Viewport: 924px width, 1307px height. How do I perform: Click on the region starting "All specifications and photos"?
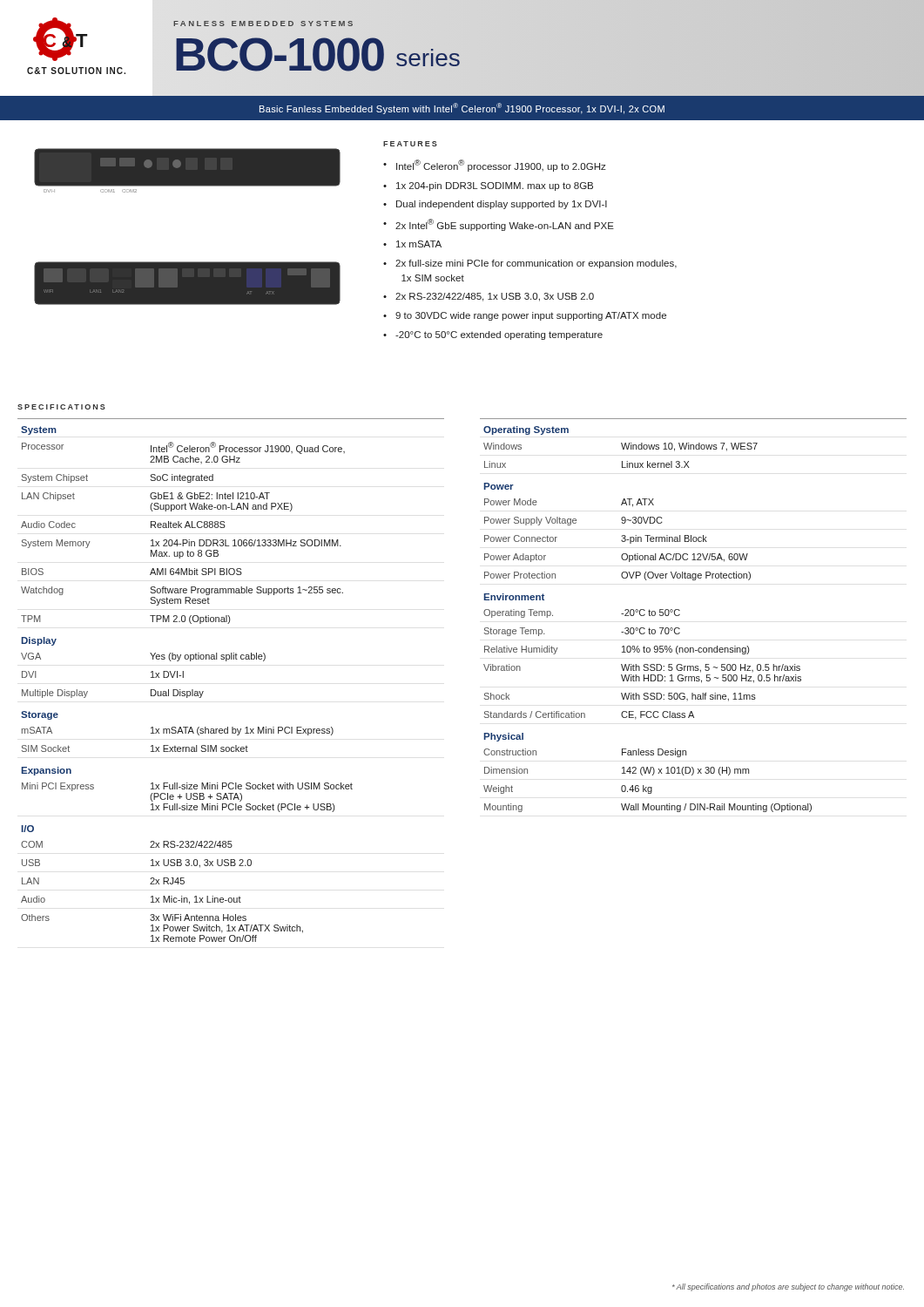(x=788, y=1287)
